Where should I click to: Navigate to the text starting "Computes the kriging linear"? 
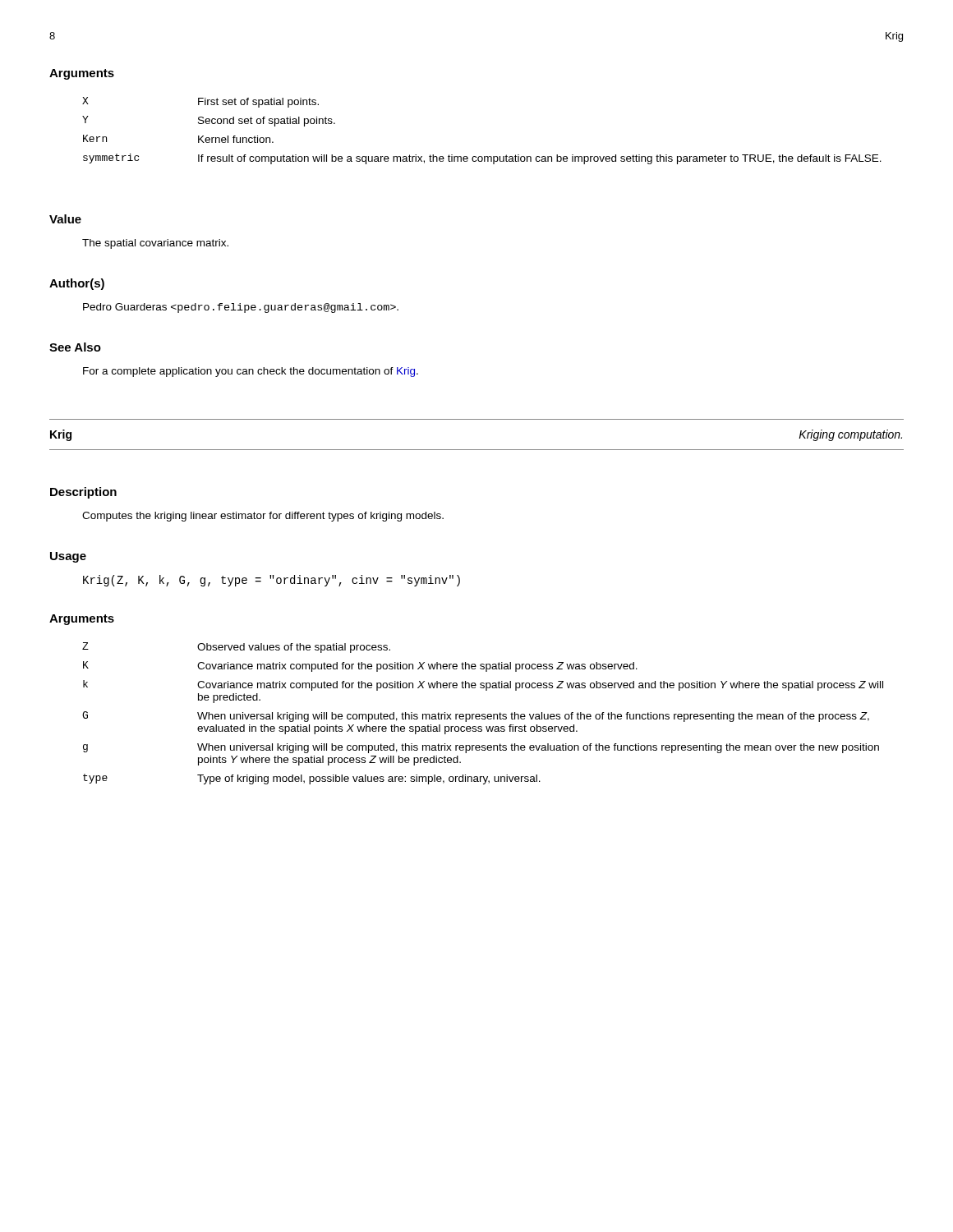click(263, 515)
